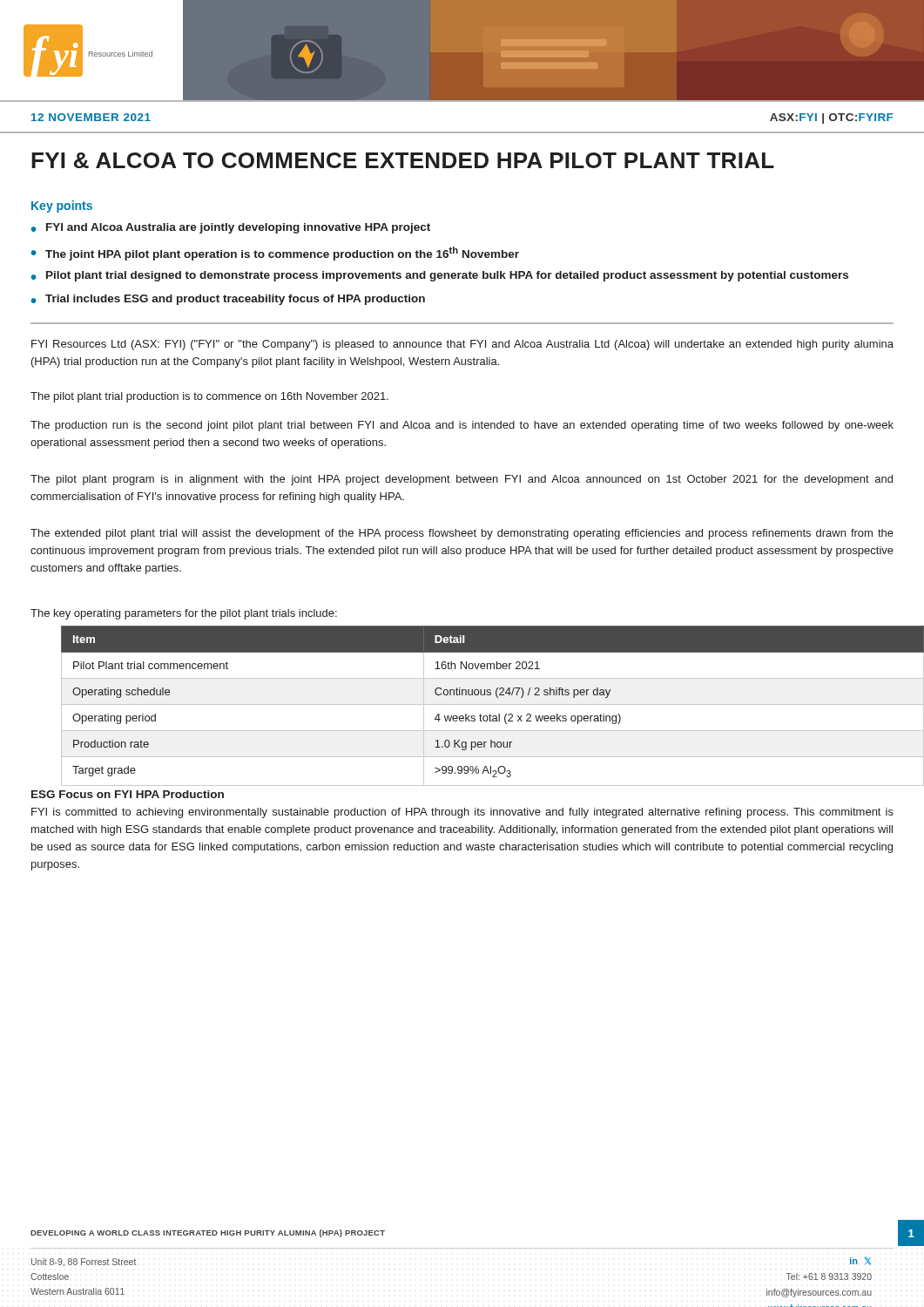The image size is (924, 1307).
Task: Click on the block starting "• FYI and Alcoa Australia"
Action: click(230, 229)
